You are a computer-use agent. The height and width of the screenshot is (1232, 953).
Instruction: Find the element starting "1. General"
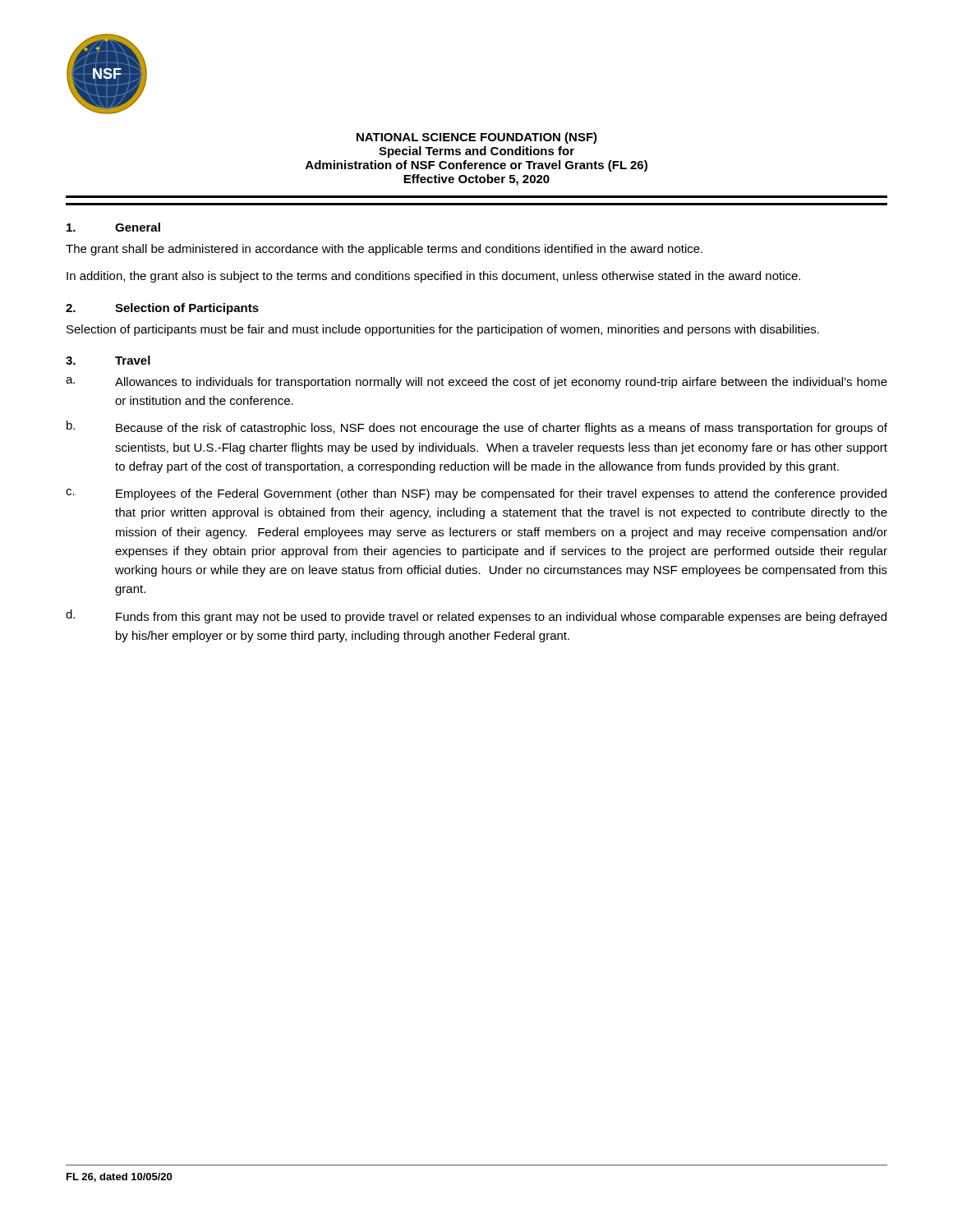click(x=113, y=227)
